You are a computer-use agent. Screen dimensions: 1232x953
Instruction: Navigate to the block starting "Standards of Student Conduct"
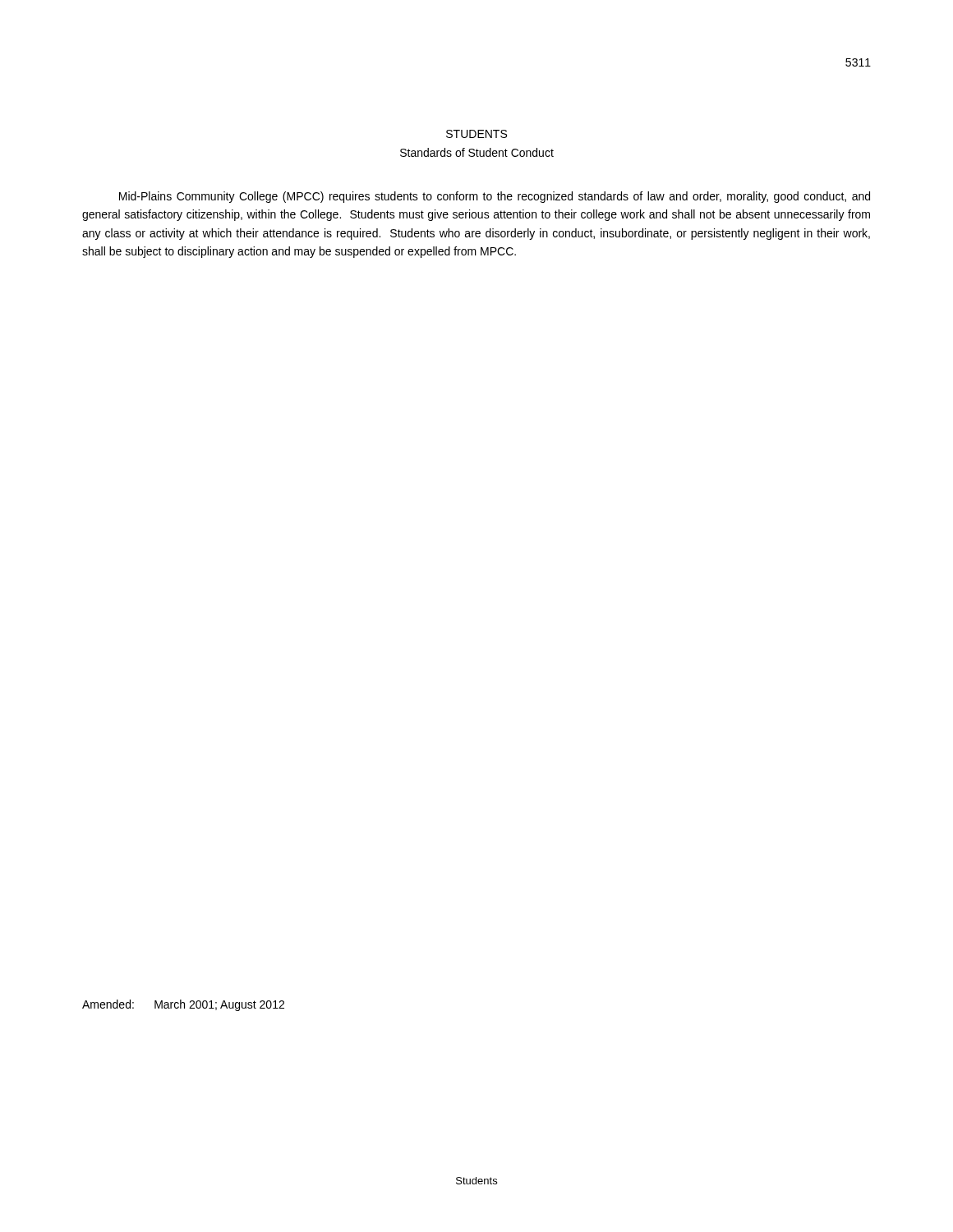click(476, 153)
